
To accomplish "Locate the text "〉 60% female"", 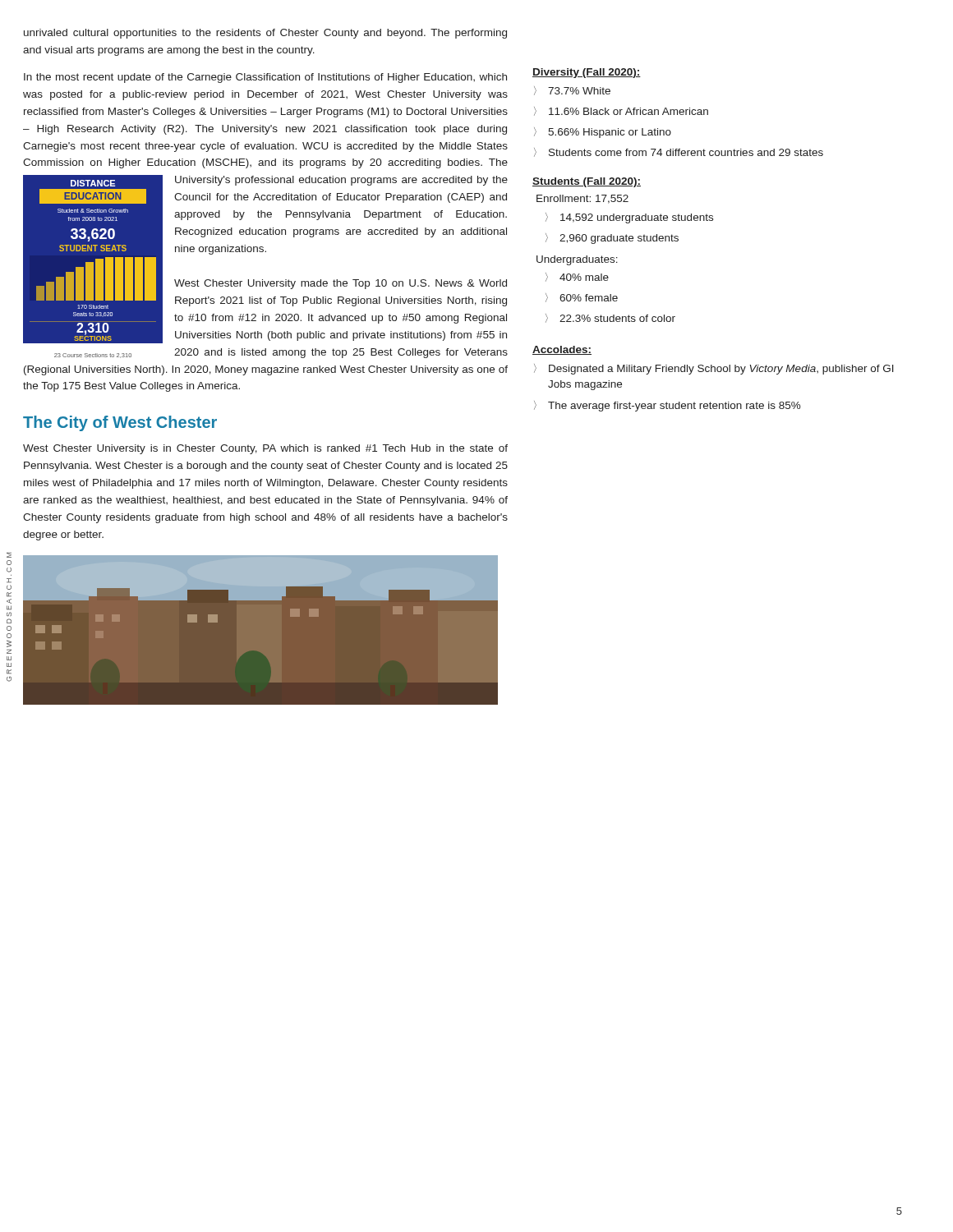I will [581, 298].
